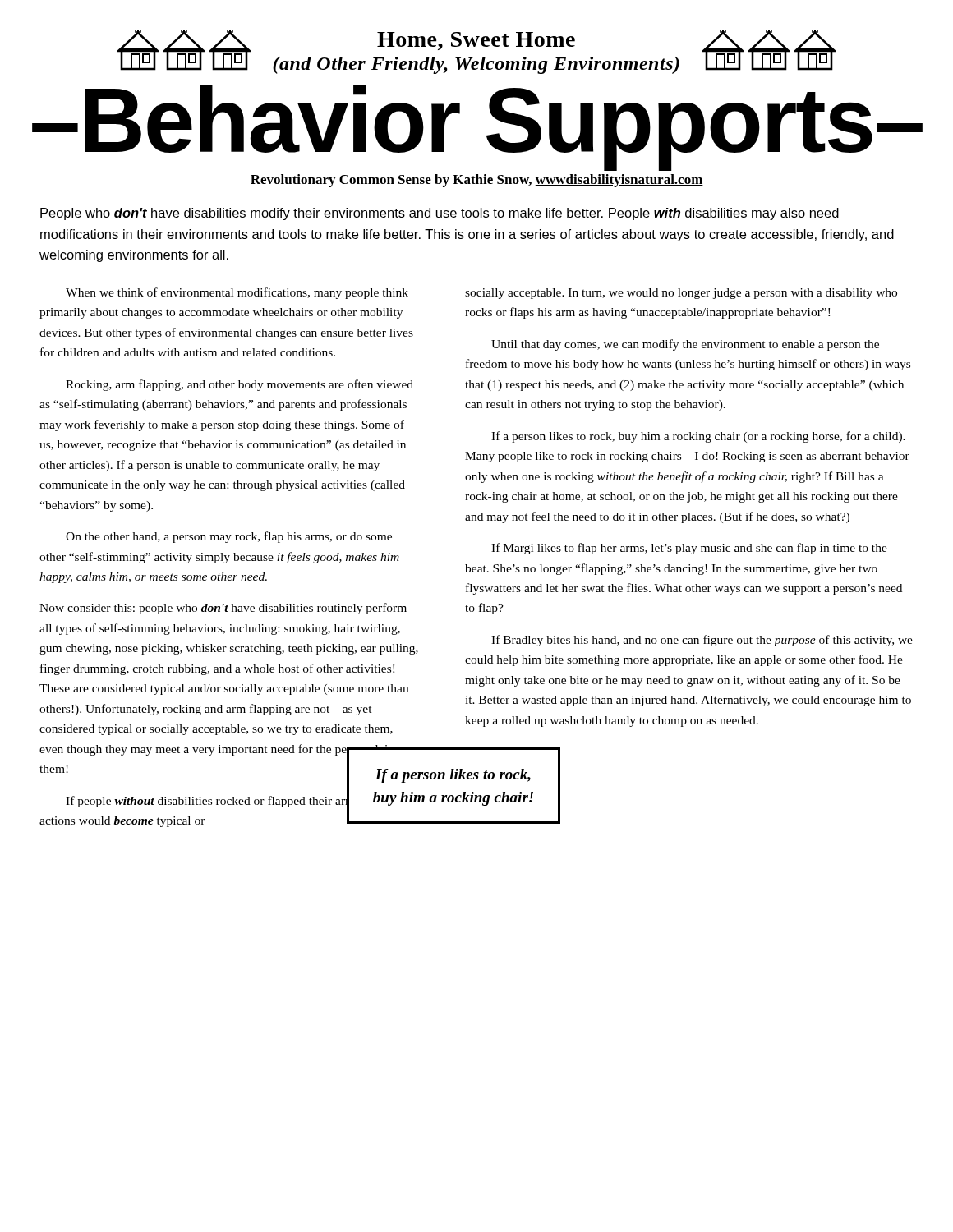Viewport: 953px width, 1232px height.
Task: Find the block on this page that starts "People who don't have disabilities modify their"
Action: tap(467, 234)
